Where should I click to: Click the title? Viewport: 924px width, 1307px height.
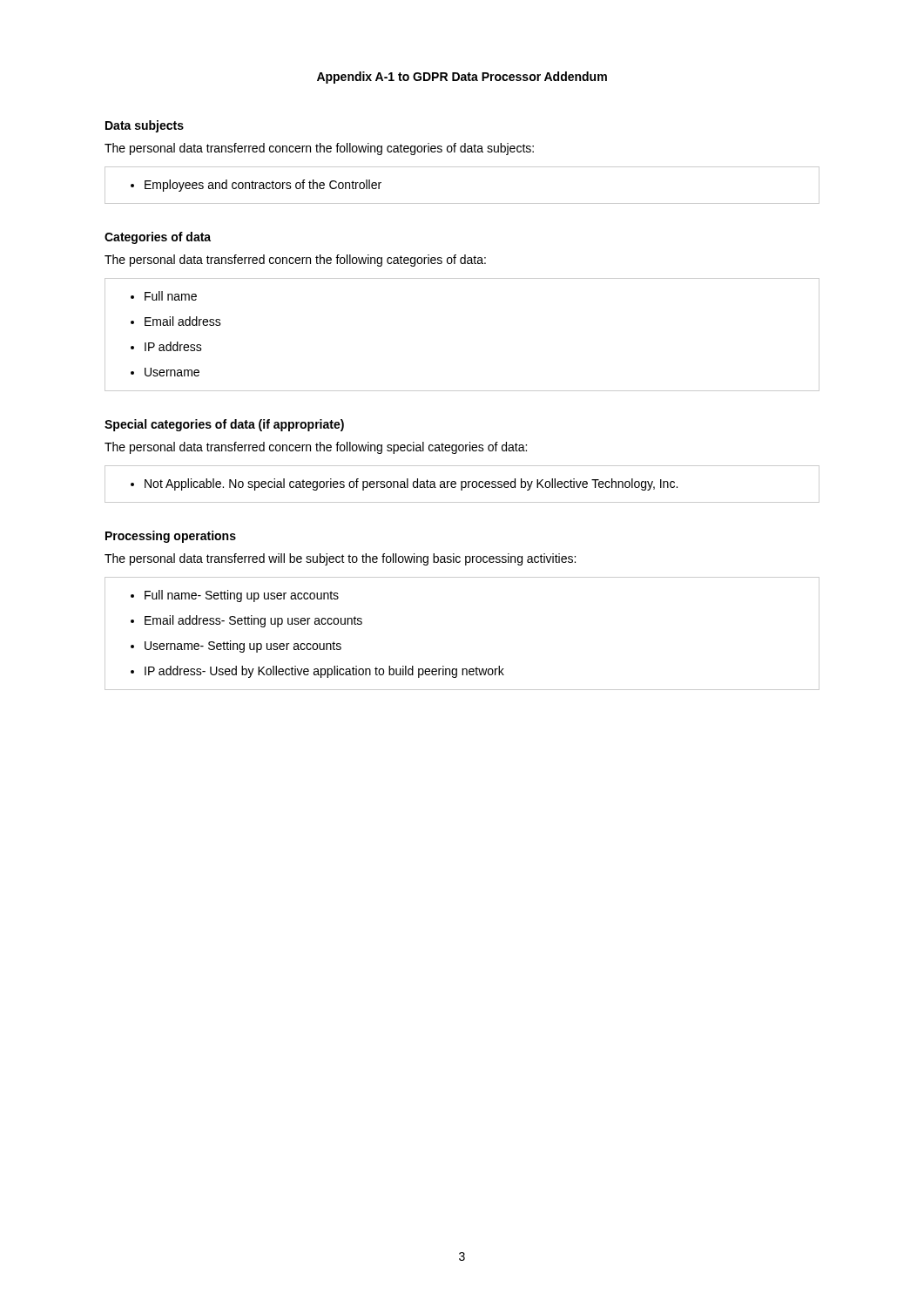pyautogui.click(x=462, y=77)
